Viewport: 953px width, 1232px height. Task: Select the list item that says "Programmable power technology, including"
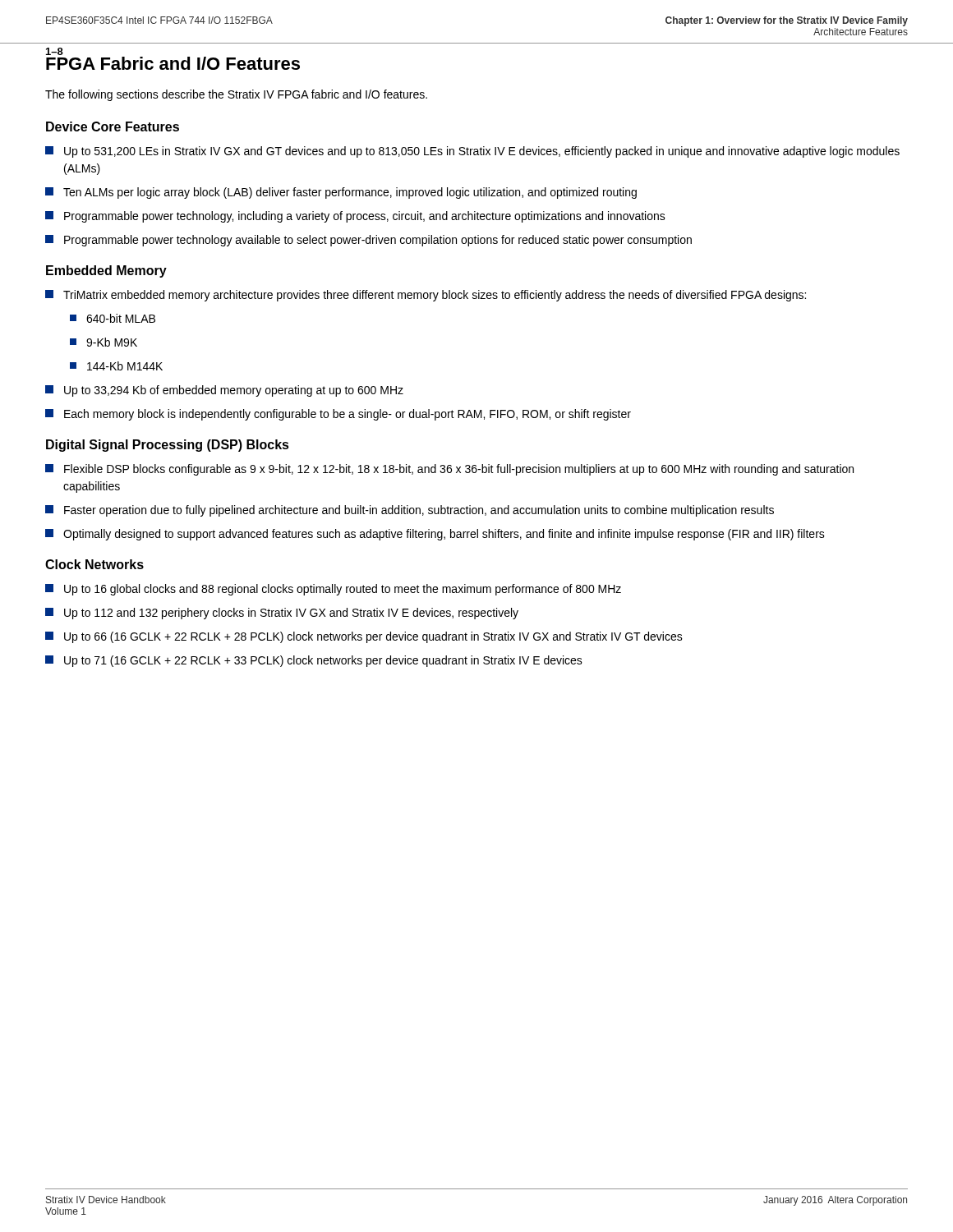tap(476, 216)
